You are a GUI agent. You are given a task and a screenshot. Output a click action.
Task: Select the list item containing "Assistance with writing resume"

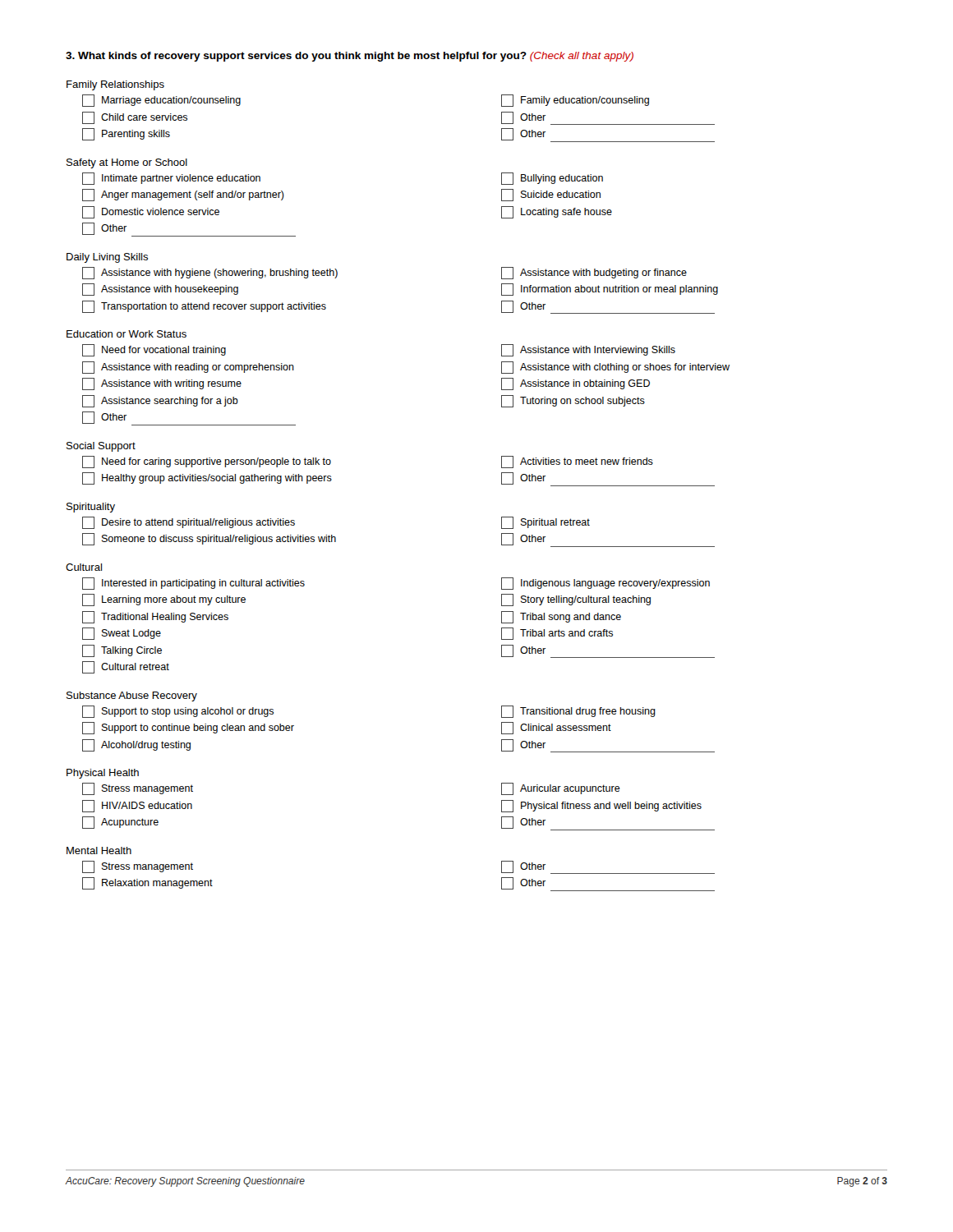pos(162,384)
